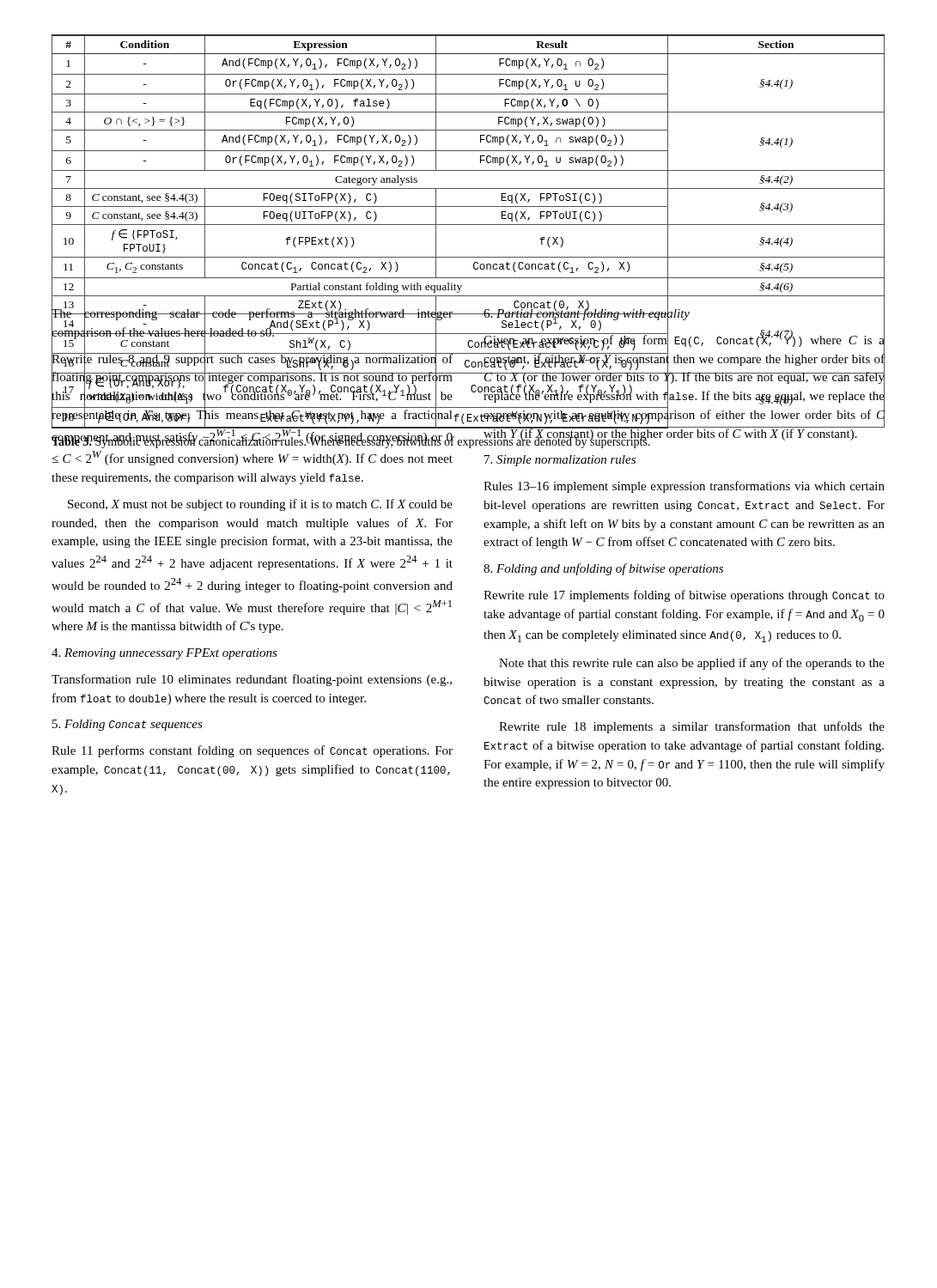
Task: Select the region starting "8. Folding and unfolding of bitwise operations"
Action: [684, 569]
